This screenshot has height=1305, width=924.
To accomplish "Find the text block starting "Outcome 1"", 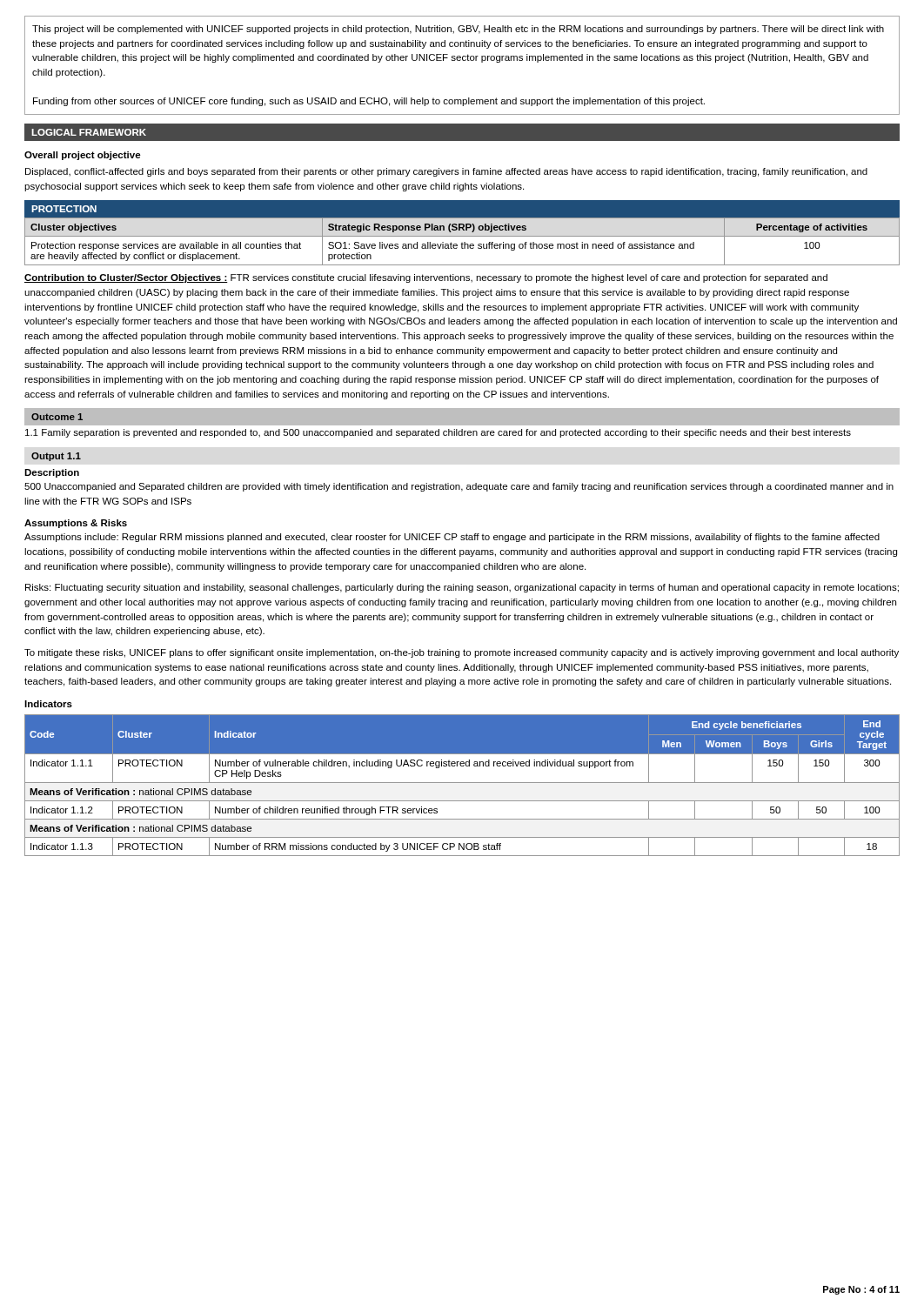I will point(57,417).
